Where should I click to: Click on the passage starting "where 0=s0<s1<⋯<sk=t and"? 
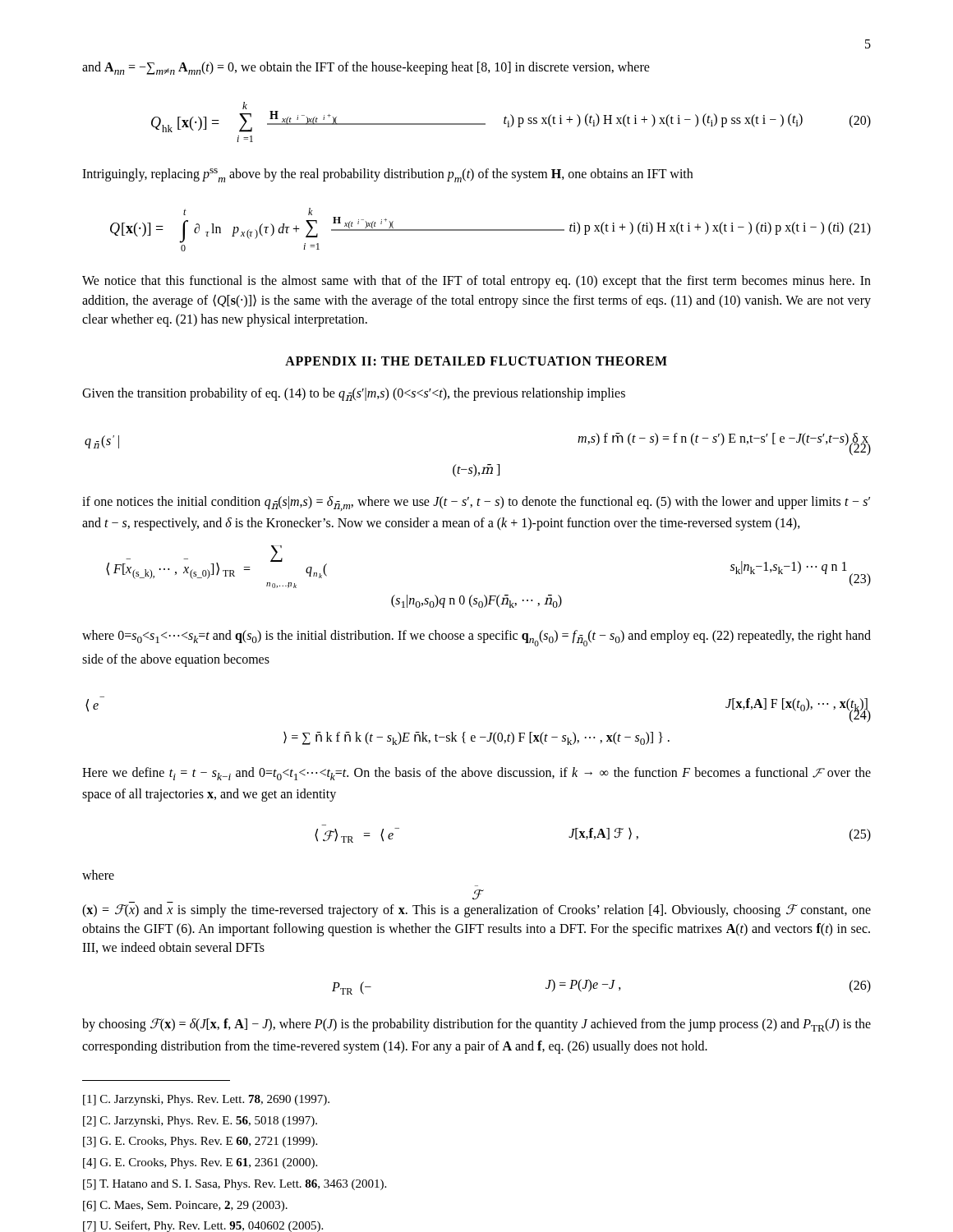pos(476,647)
